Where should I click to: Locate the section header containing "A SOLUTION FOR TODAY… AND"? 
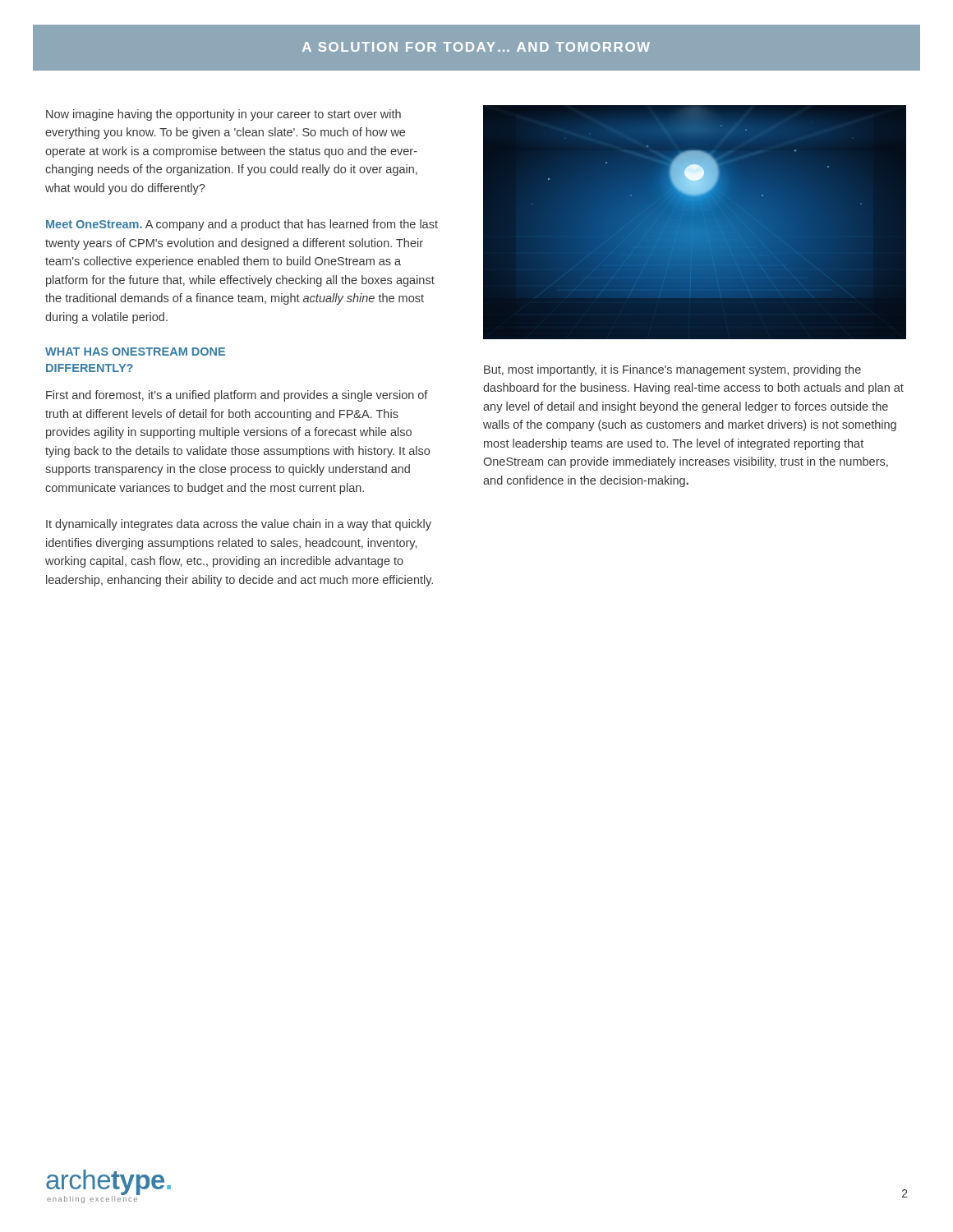click(x=476, y=48)
